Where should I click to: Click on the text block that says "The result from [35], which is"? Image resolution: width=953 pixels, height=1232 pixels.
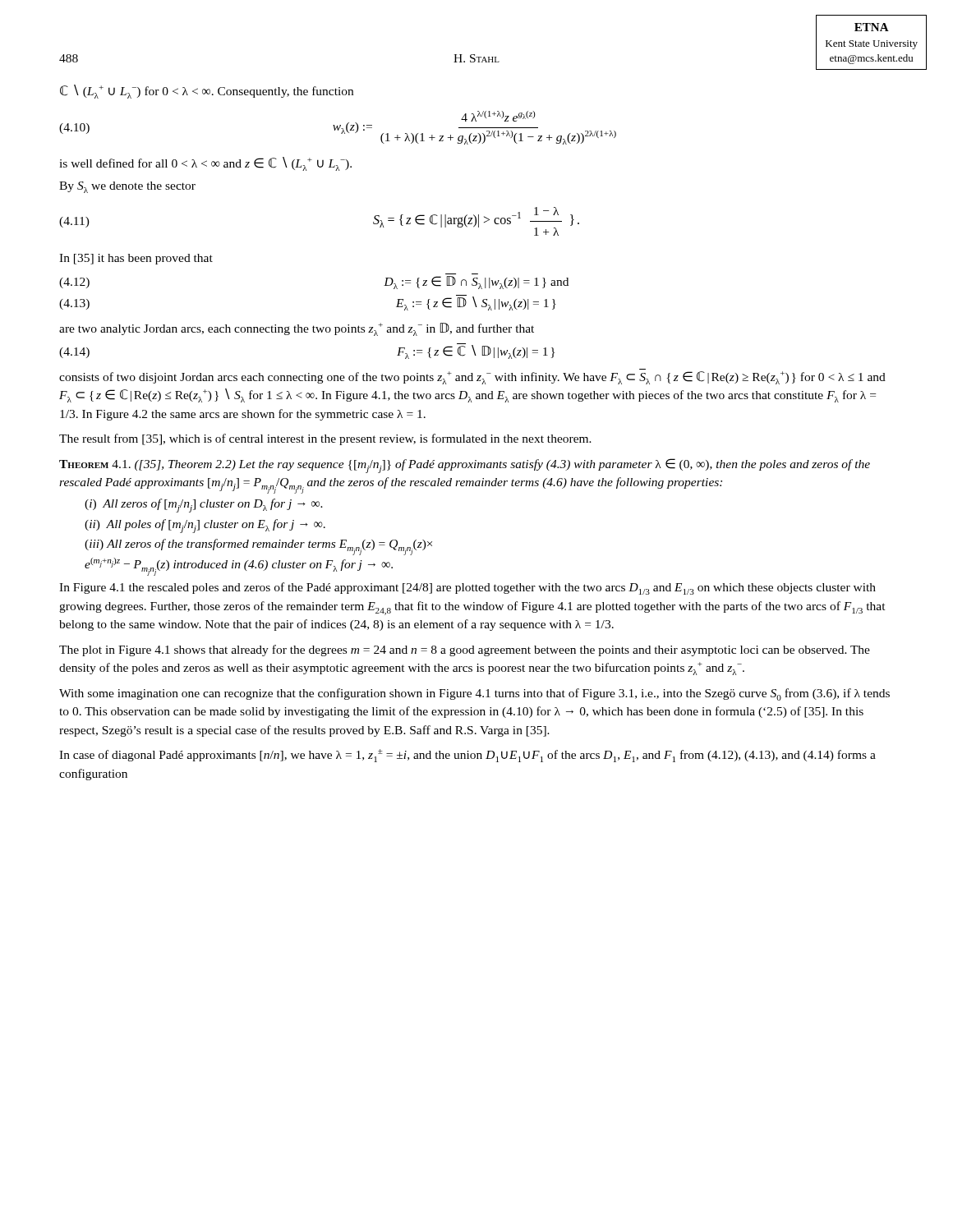tap(326, 438)
